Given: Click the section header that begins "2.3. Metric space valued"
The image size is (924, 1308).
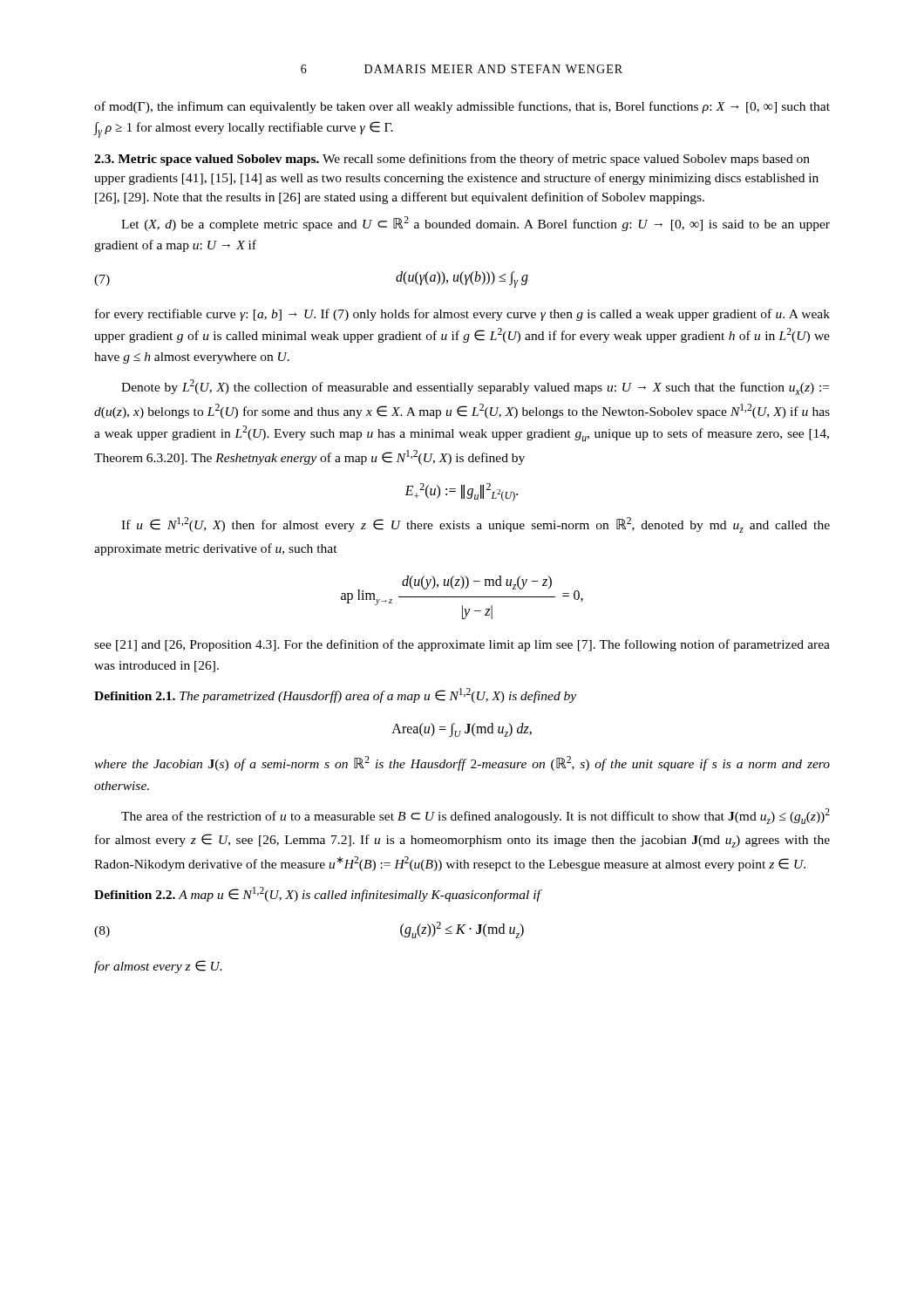Looking at the screenshot, I should click(457, 177).
